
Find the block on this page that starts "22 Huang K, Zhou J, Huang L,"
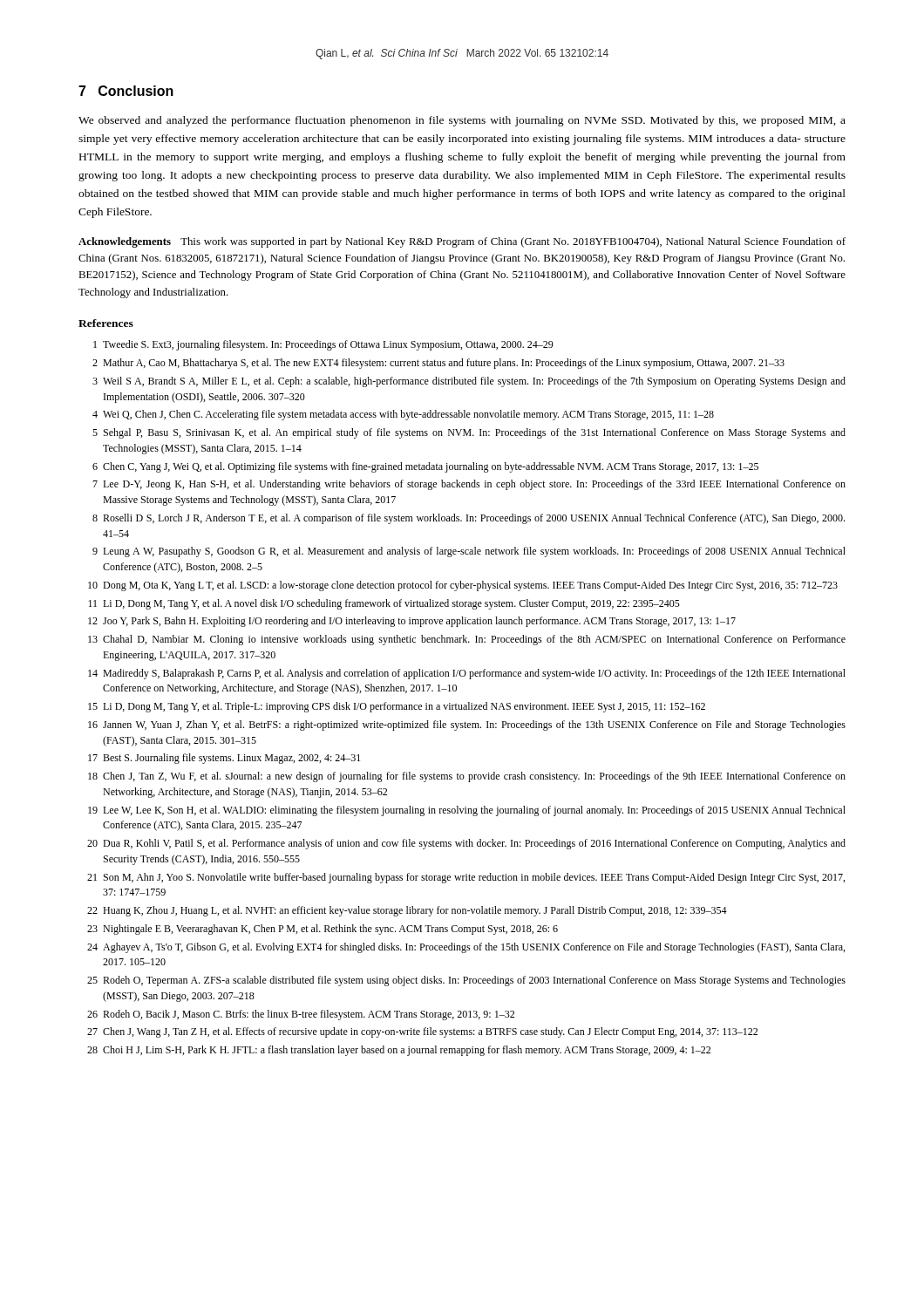tap(462, 911)
